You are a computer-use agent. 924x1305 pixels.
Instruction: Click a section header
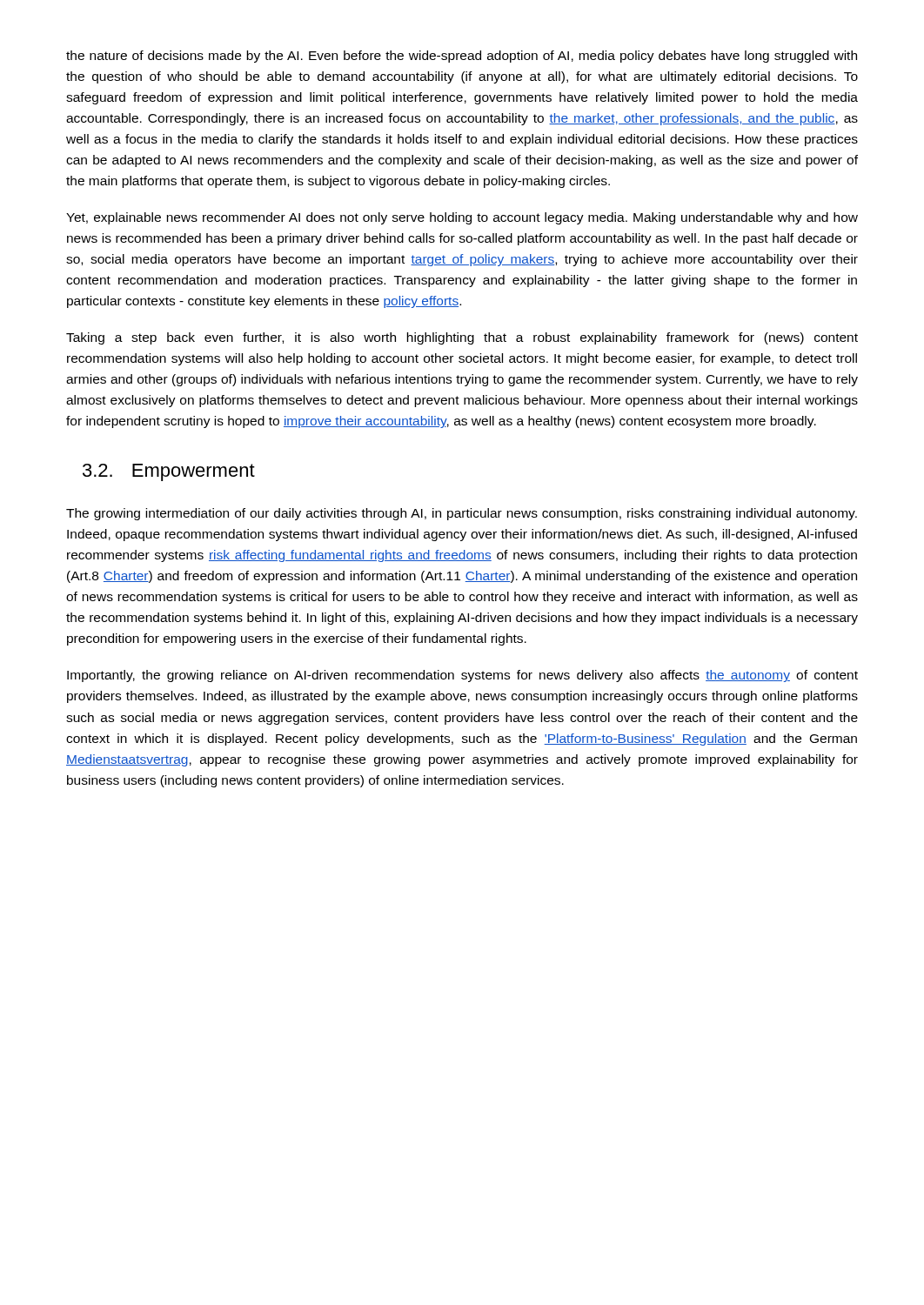point(462,471)
